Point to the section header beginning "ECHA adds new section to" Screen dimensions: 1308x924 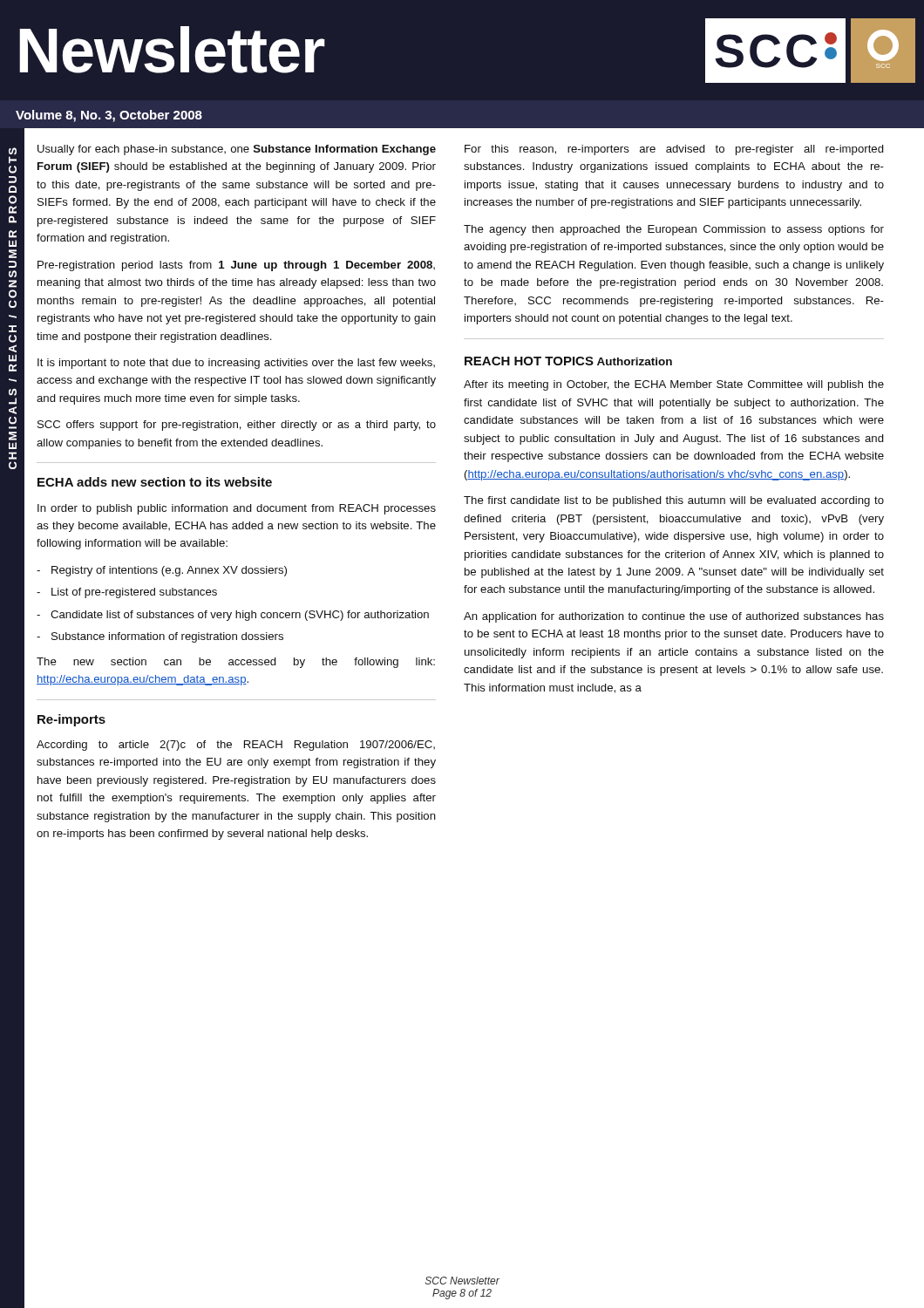(154, 482)
